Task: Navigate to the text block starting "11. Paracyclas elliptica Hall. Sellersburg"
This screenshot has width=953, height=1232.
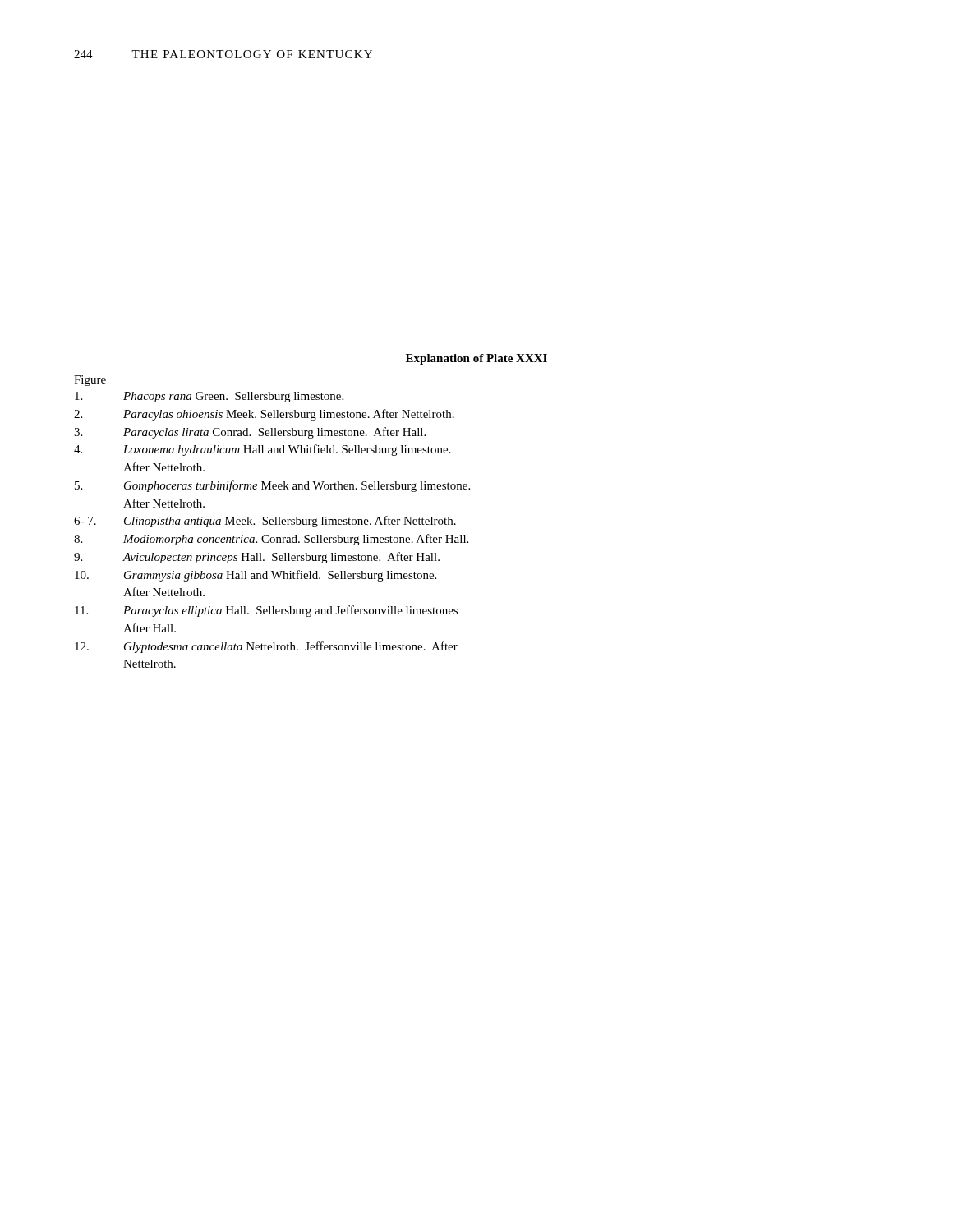Action: tap(266, 620)
